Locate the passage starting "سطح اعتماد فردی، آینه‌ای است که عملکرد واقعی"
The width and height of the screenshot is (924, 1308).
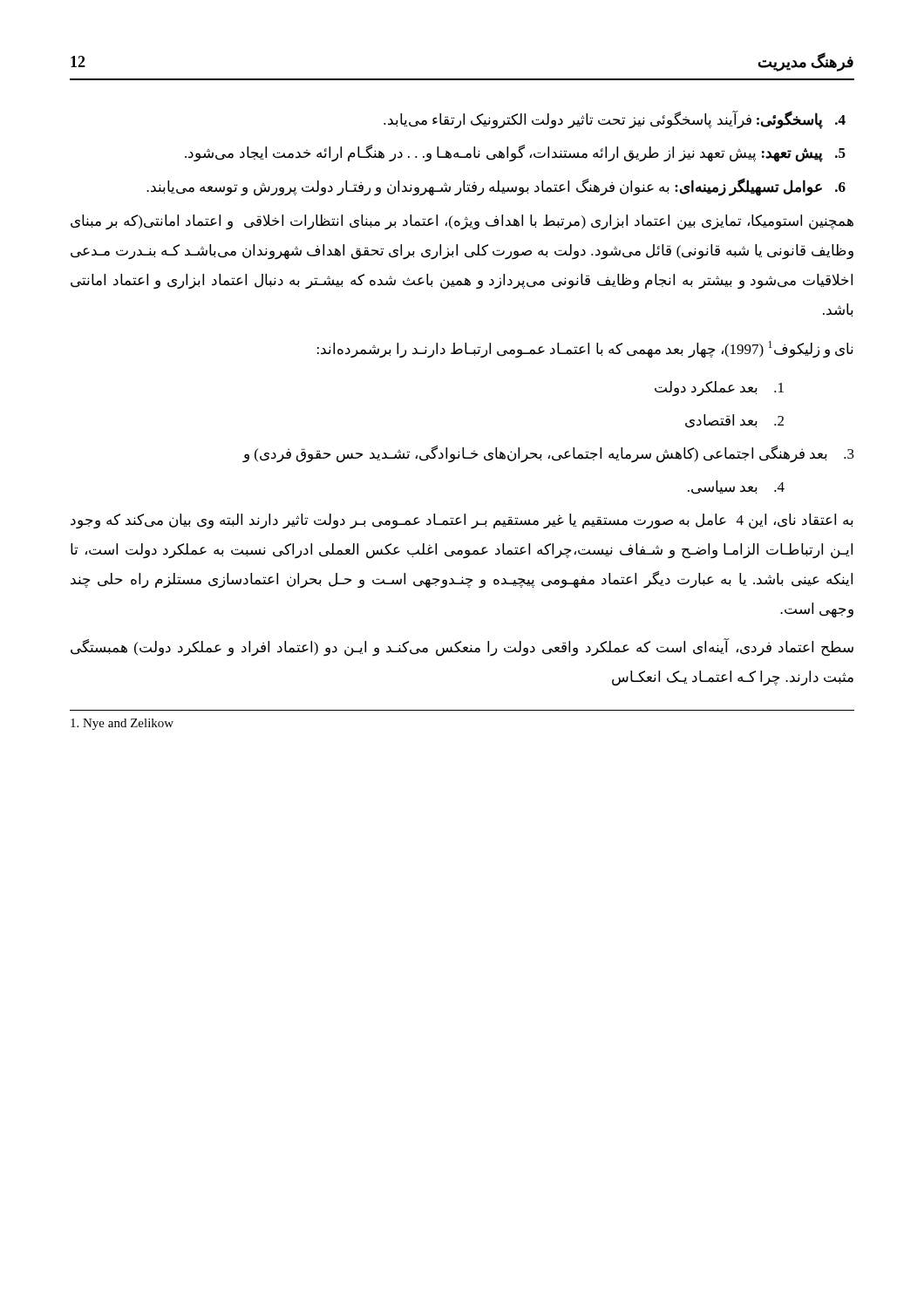pyautogui.click(x=462, y=662)
